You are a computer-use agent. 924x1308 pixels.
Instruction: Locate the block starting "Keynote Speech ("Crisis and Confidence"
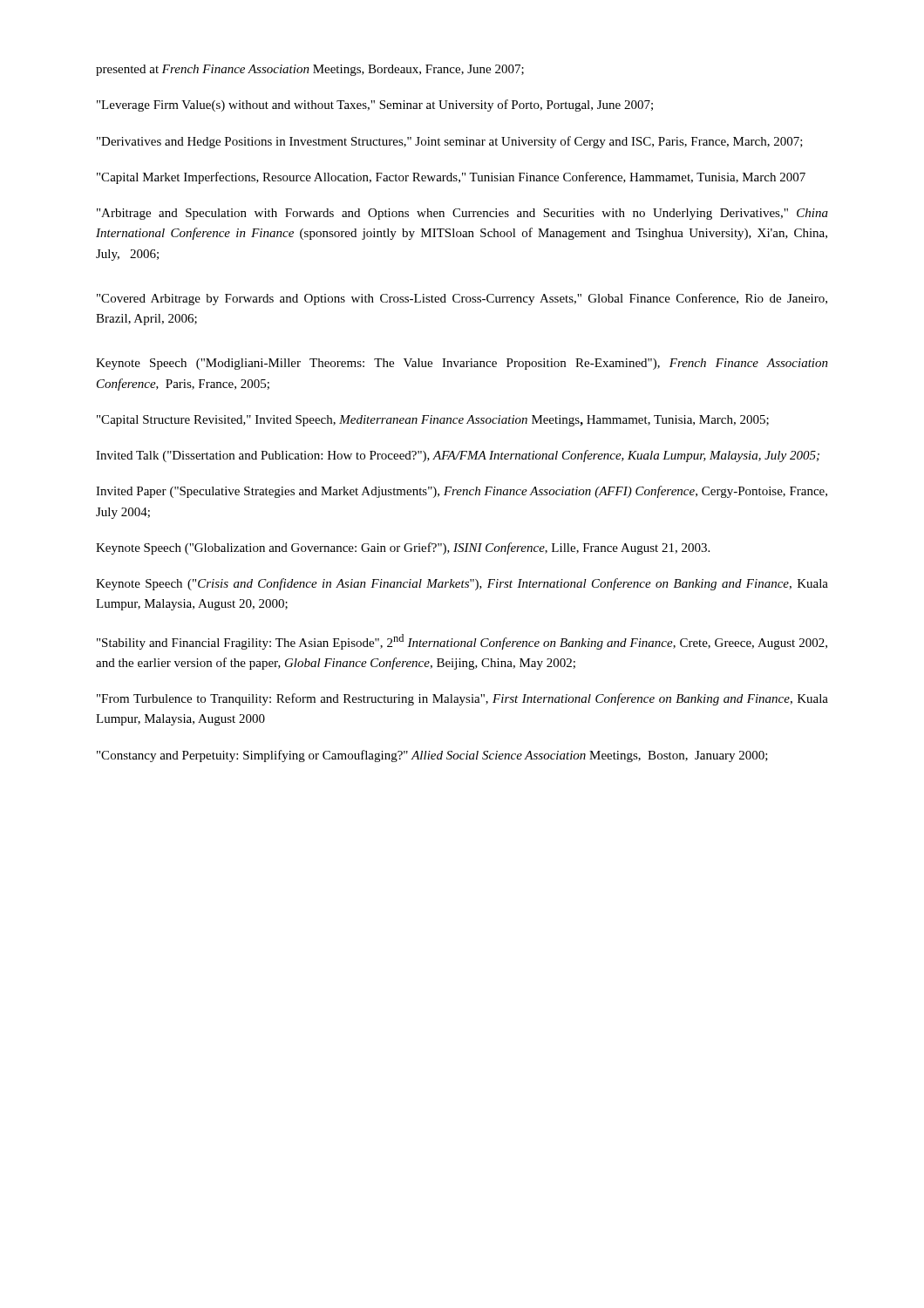click(462, 594)
